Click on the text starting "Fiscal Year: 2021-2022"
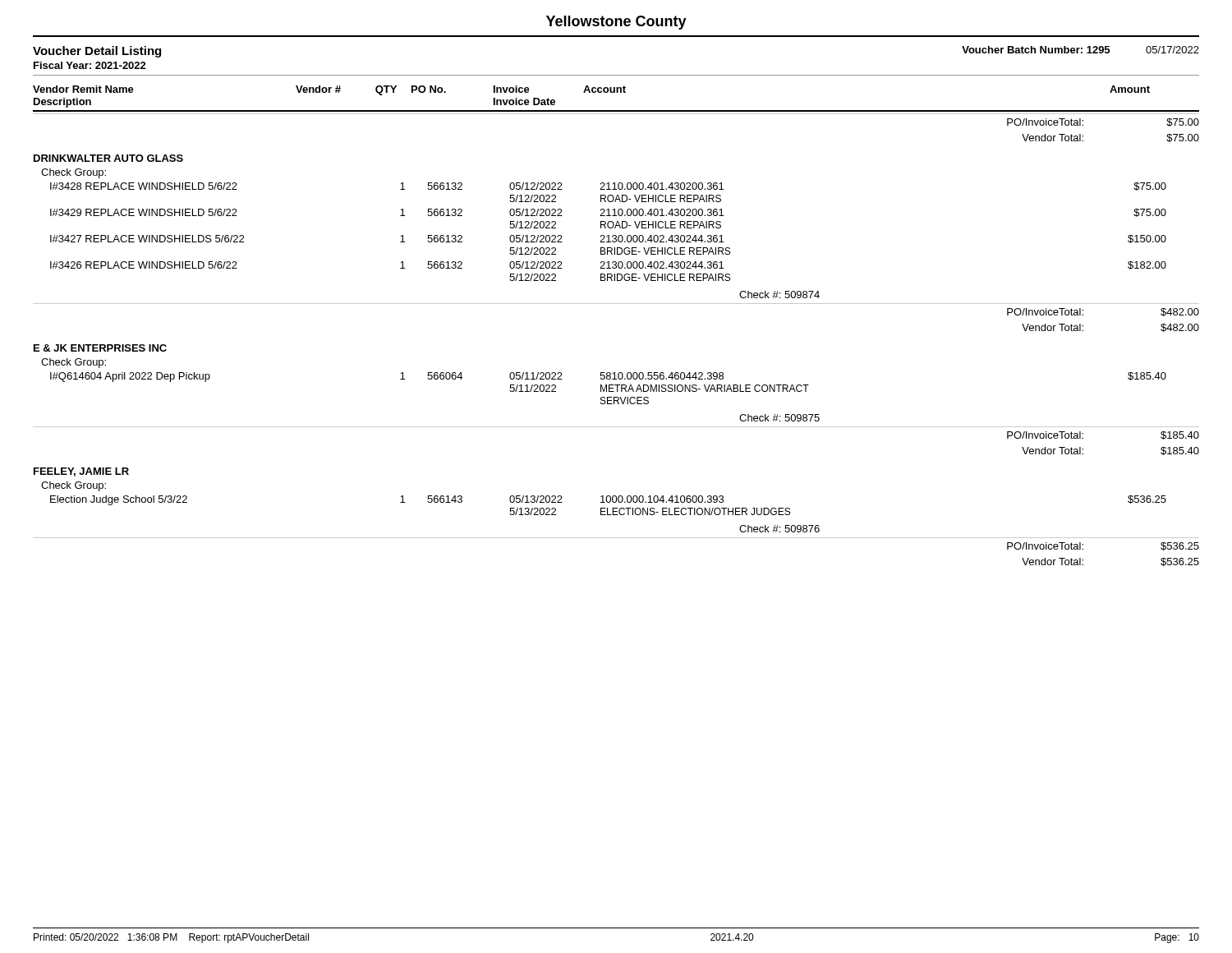This screenshot has width=1232, height=953. tap(90, 65)
